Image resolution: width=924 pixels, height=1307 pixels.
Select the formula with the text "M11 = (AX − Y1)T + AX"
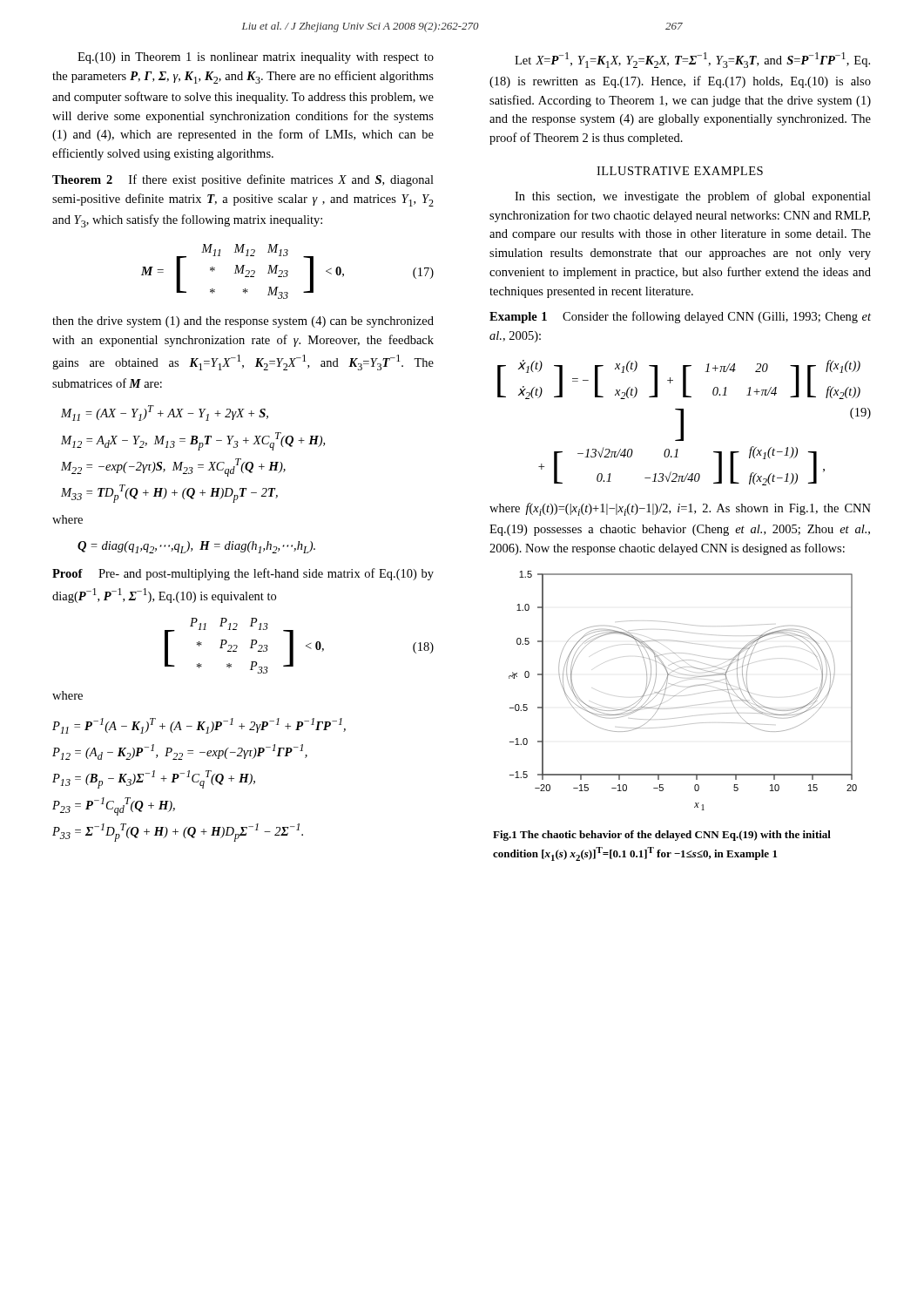coord(247,453)
